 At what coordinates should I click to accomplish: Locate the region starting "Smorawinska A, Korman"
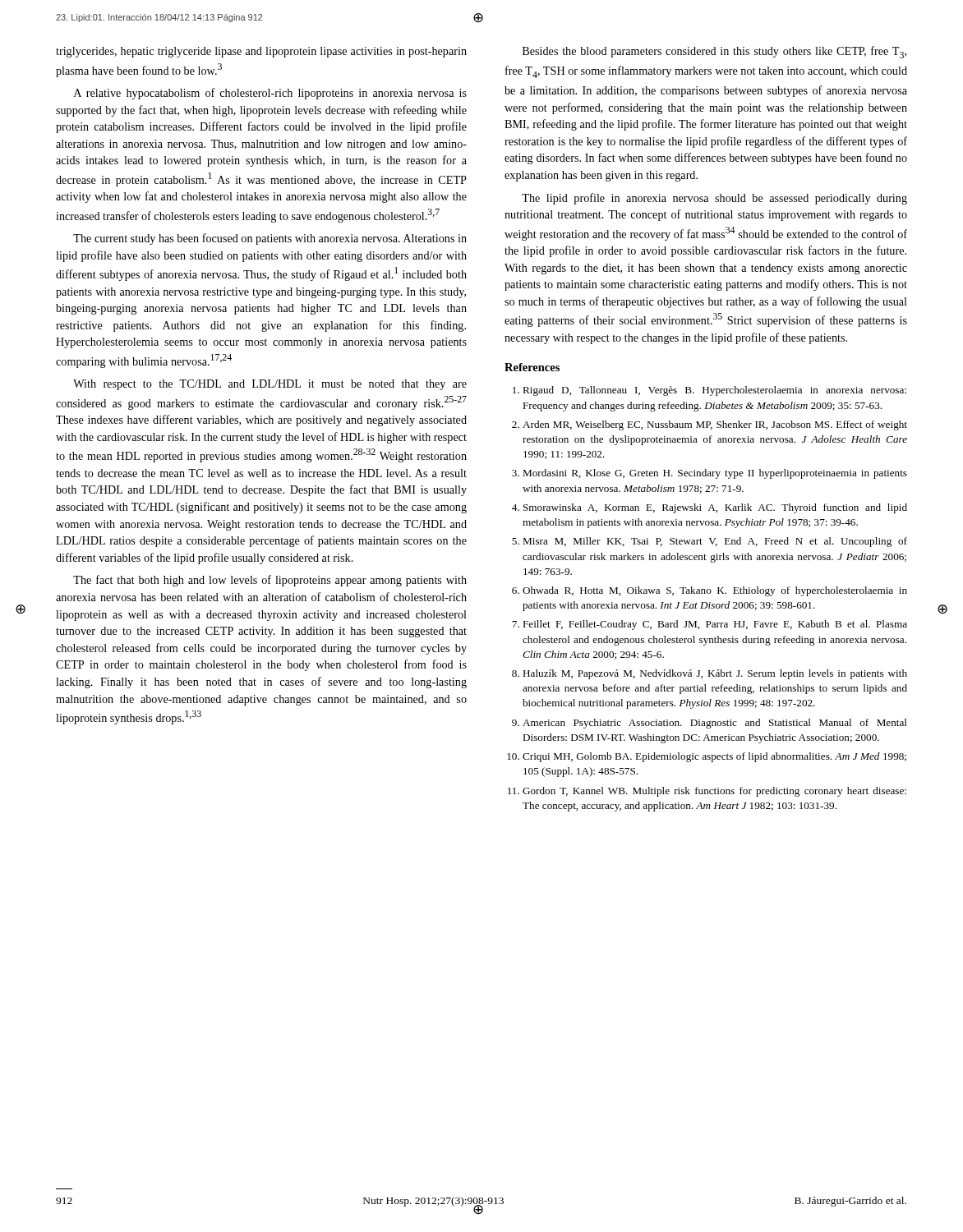[x=715, y=515]
